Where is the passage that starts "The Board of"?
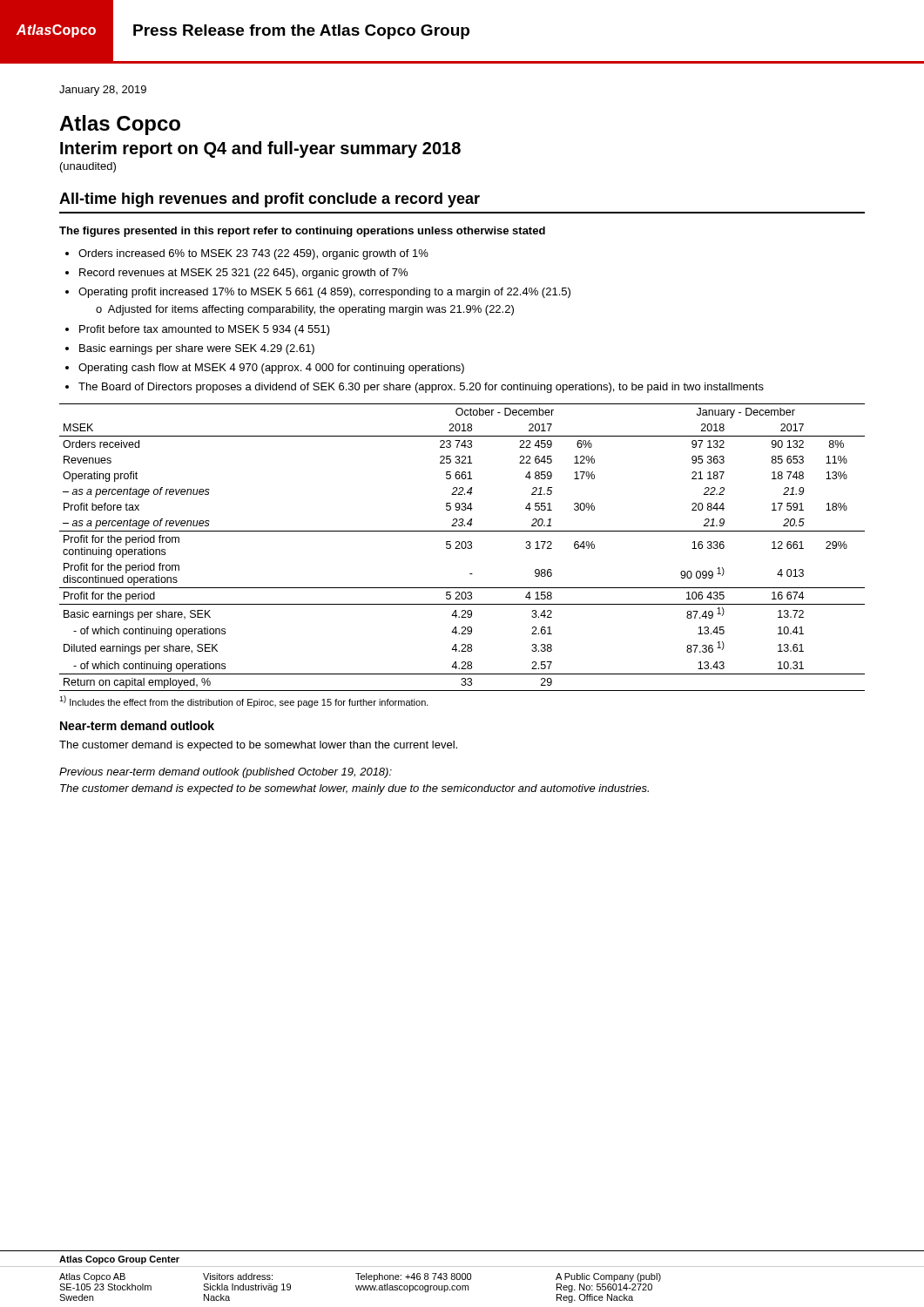Screen dimensions: 1307x924 (421, 386)
